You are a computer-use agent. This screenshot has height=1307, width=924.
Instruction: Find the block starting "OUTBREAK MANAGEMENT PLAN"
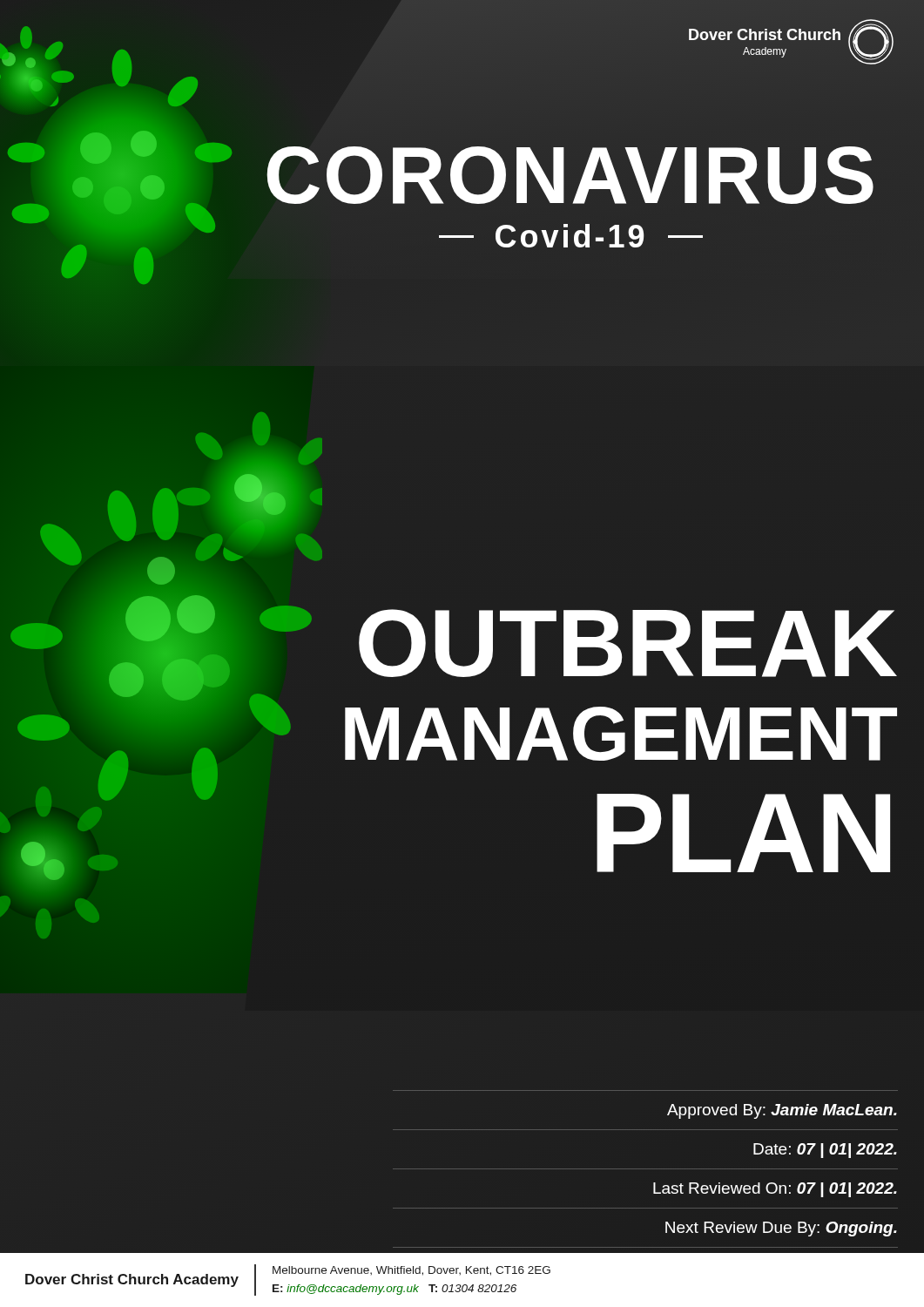tap(619, 743)
